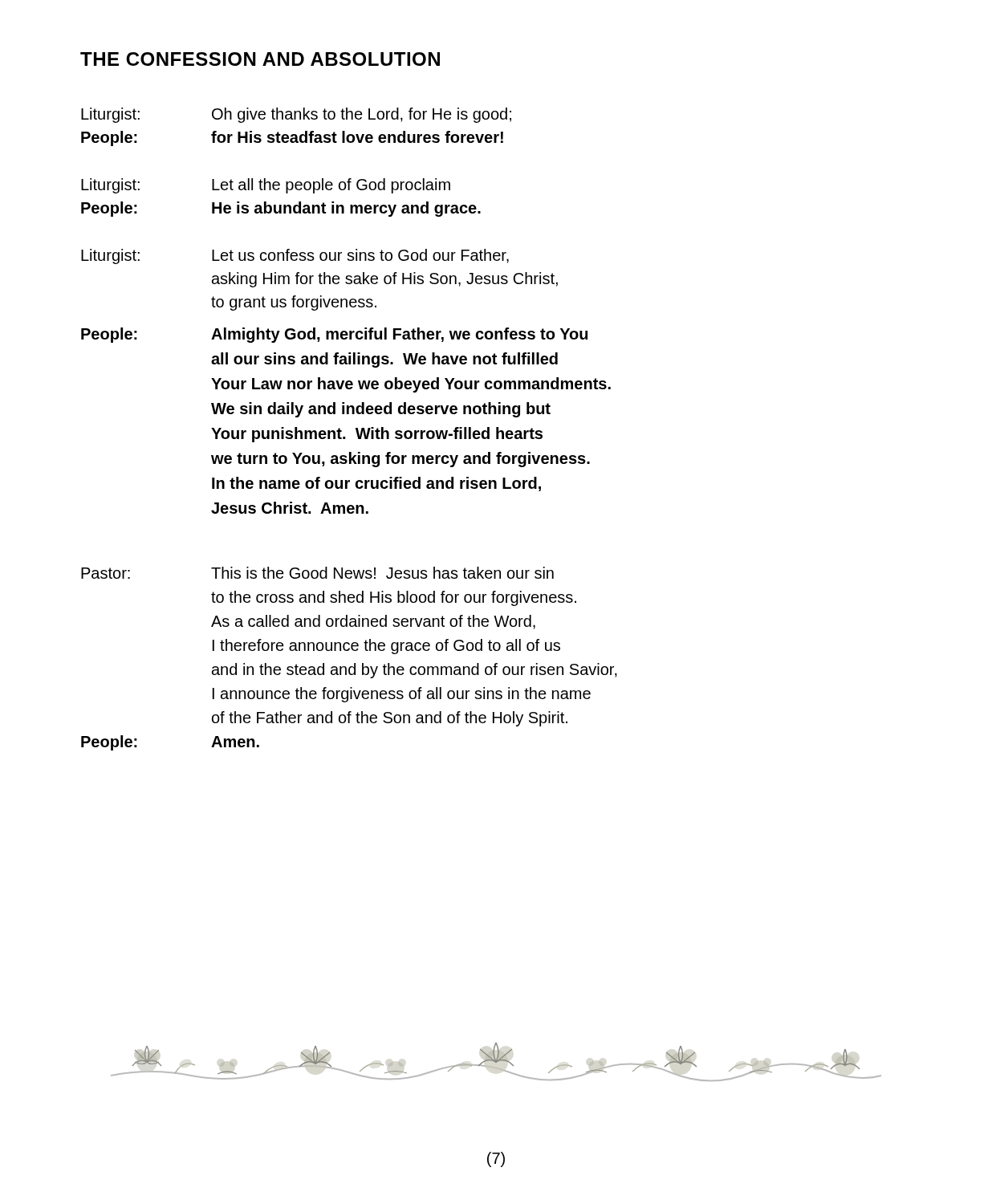Screen dimensions: 1204x992
Task: Click on the illustration
Action: (496, 1072)
